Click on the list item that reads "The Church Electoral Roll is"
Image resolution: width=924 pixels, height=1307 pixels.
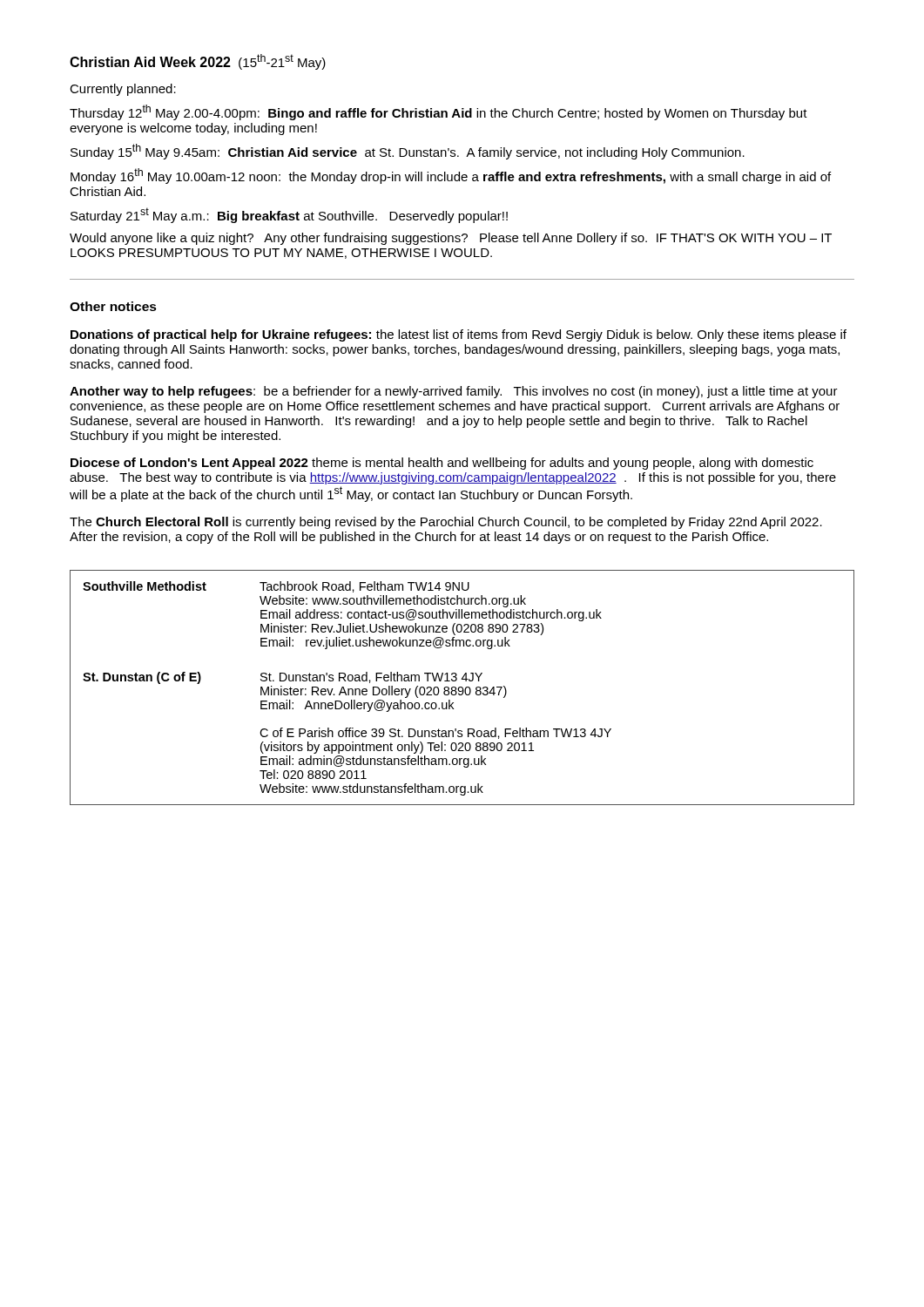450,529
